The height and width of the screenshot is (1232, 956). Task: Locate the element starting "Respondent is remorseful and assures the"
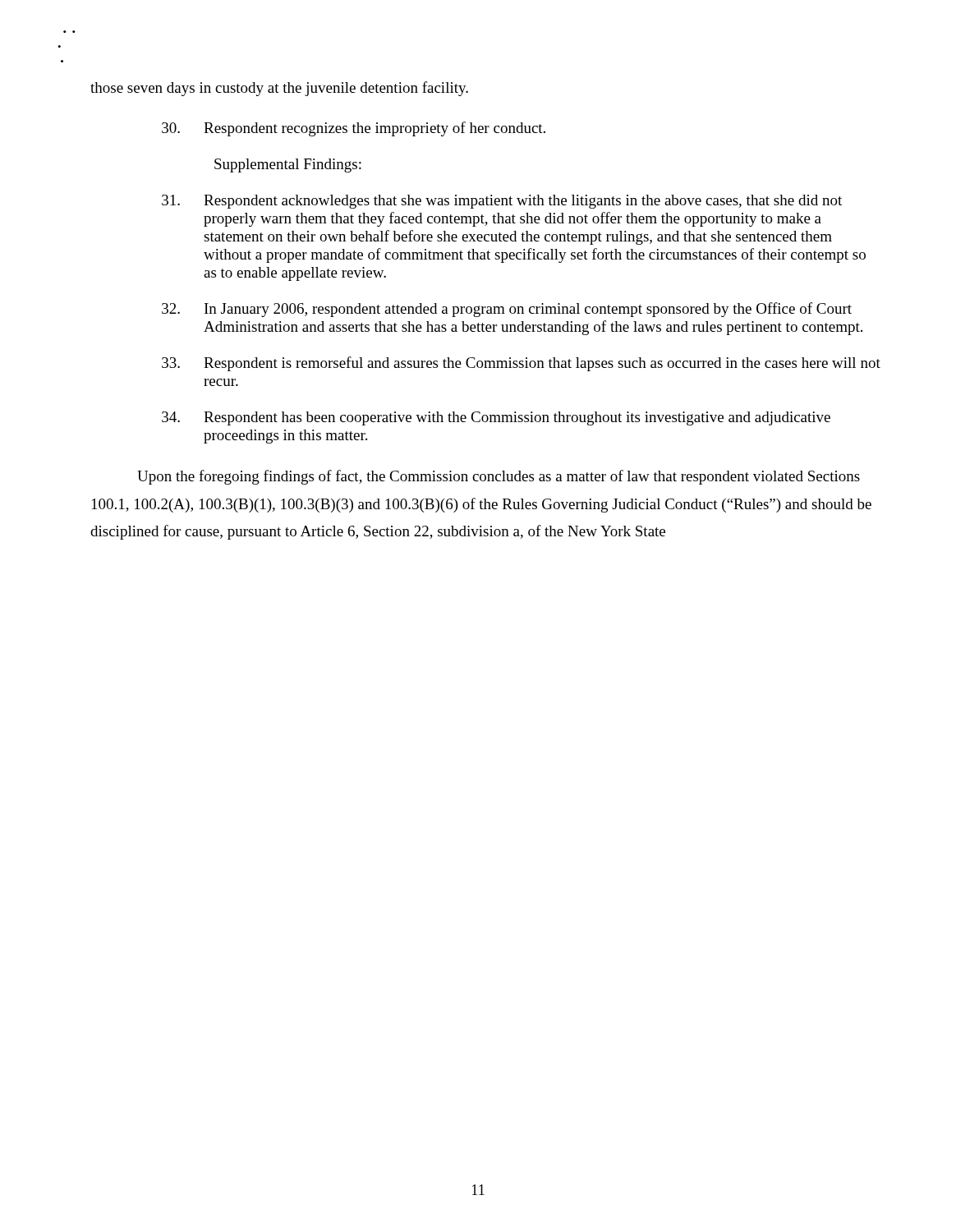(486, 372)
